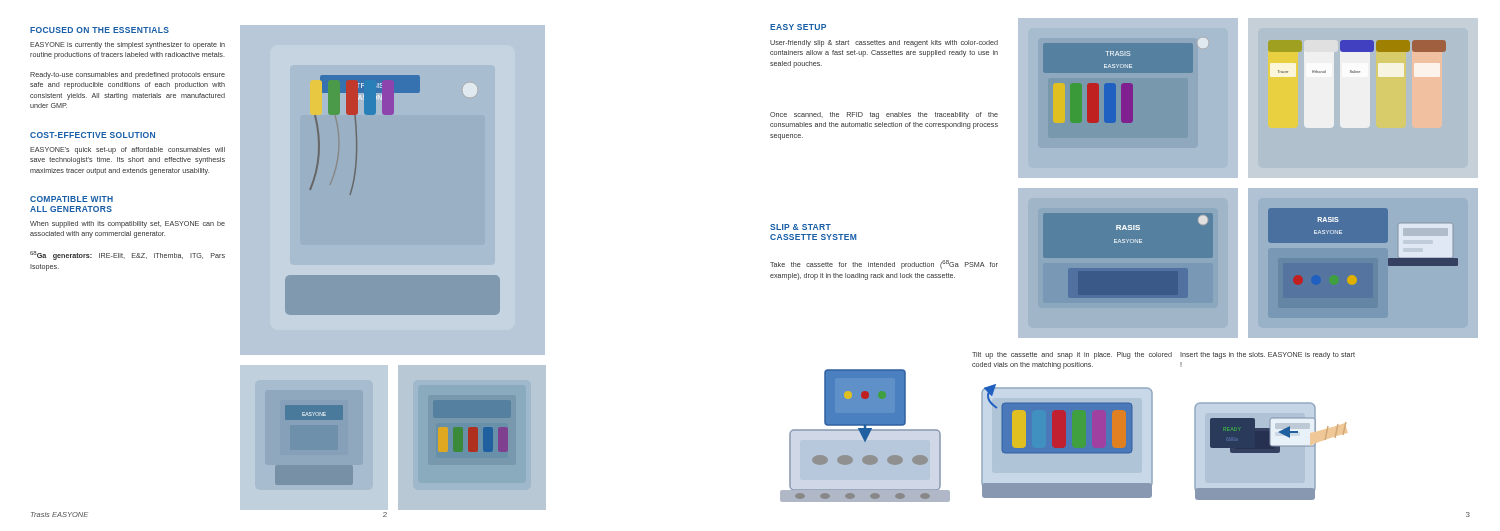
Task: Point to the region starting "Tilt up the"
Action: (x=1072, y=360)
